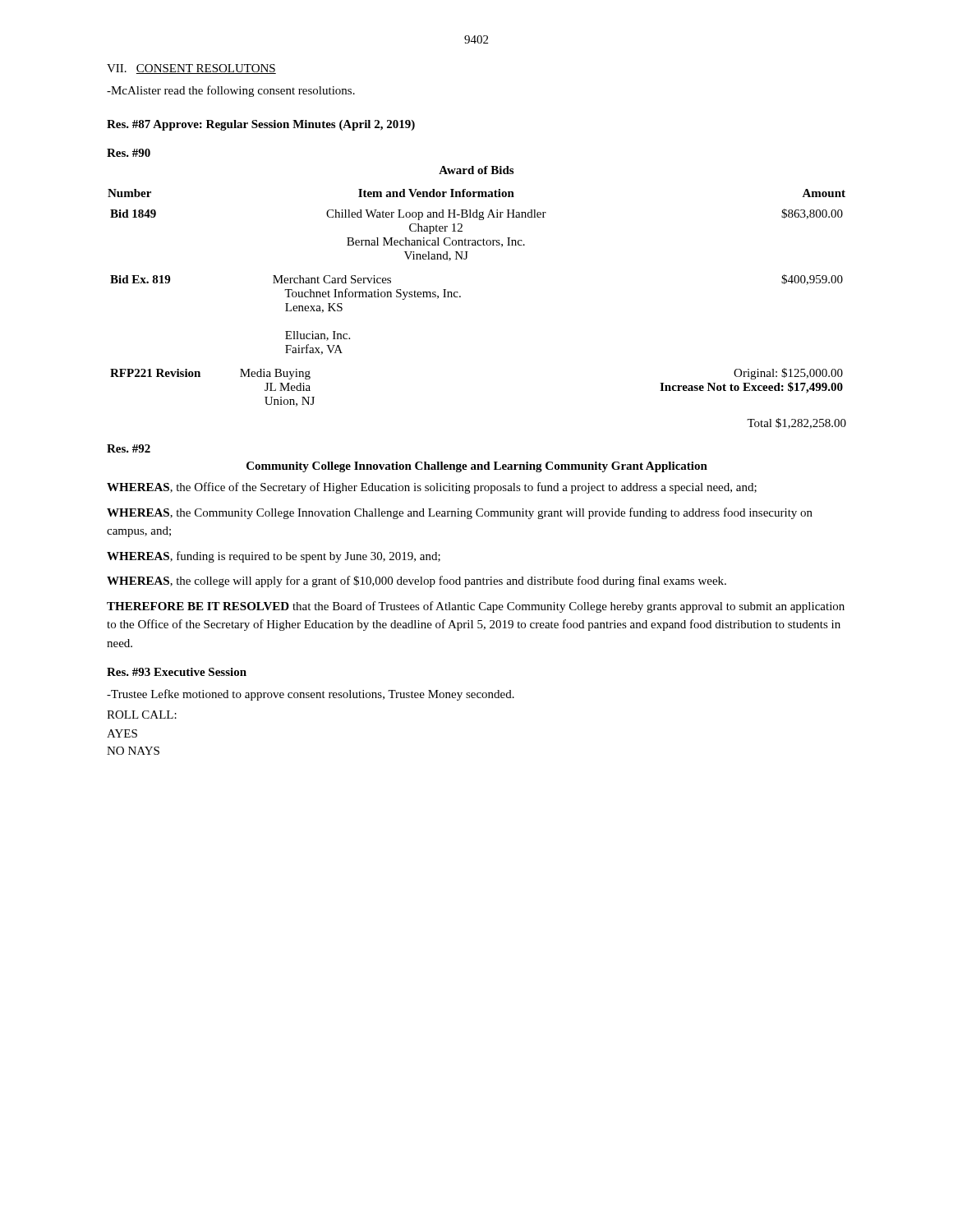Select the passage starting "ROLL CALL:"
Image resolution: width=953 pixels, height=1232 pixels.
point(142,715)
